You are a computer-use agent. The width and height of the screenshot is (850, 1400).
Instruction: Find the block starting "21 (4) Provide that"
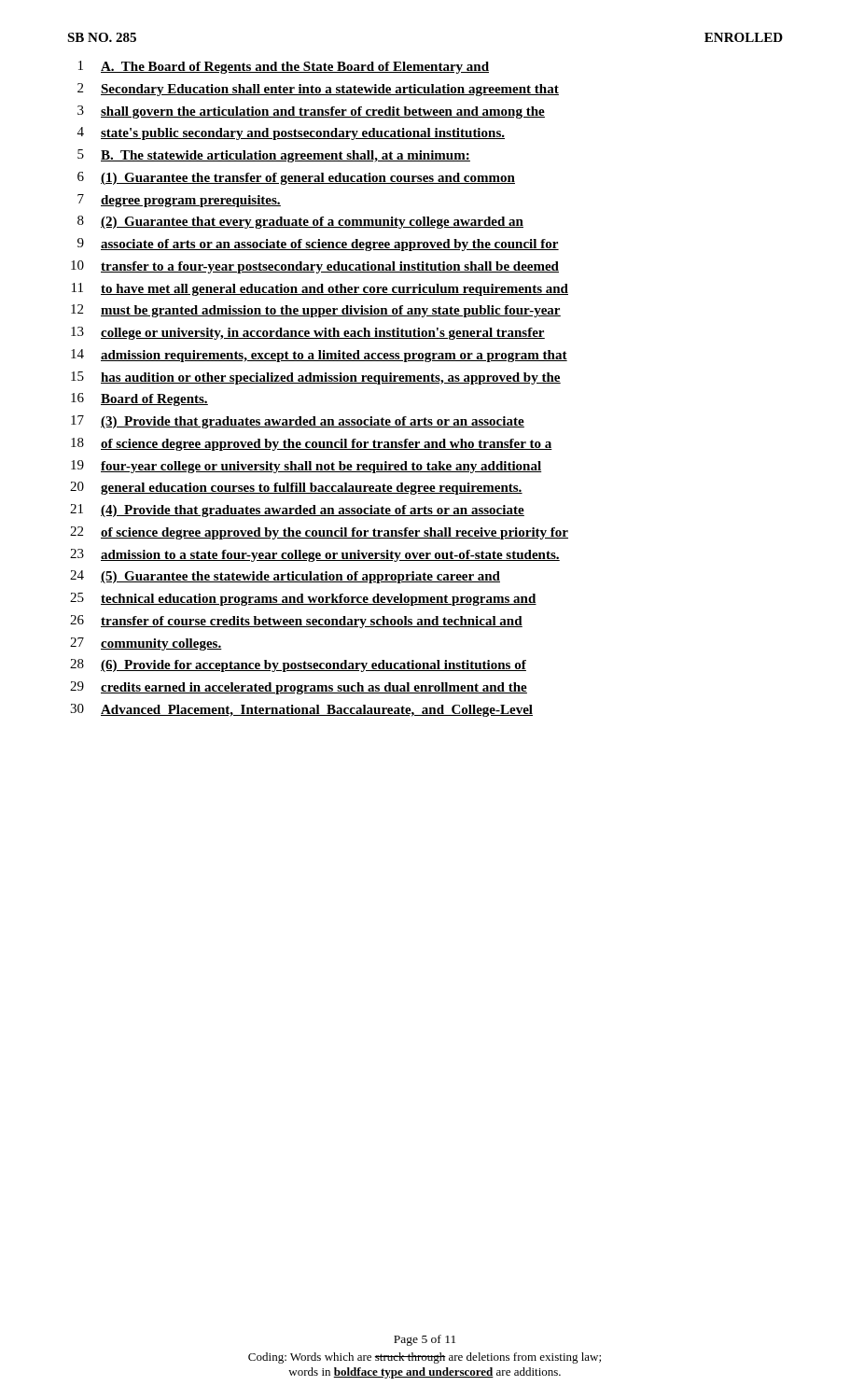(x=425, y=510)
